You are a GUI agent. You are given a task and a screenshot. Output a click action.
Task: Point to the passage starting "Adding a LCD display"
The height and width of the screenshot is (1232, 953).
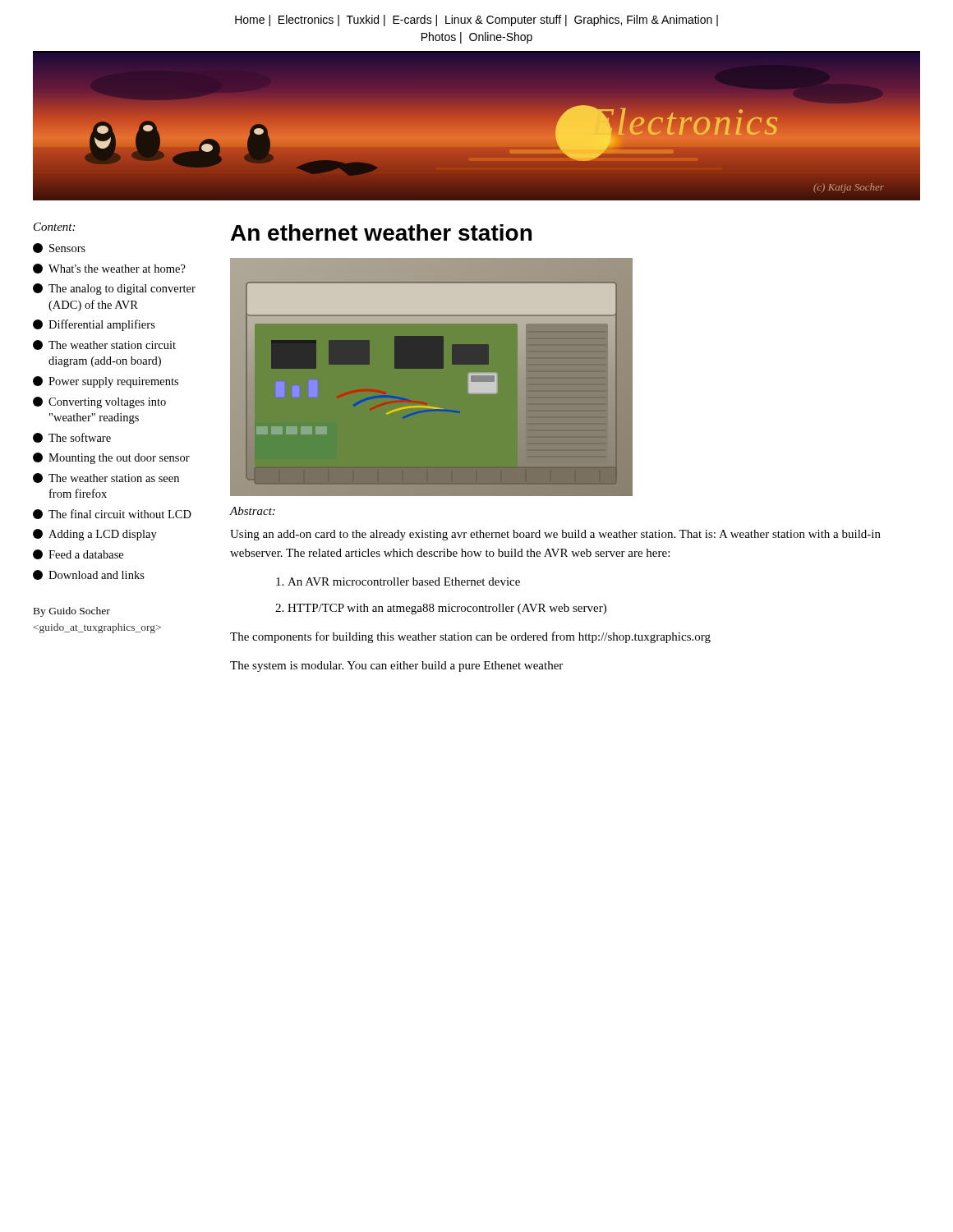coord(95,535)
